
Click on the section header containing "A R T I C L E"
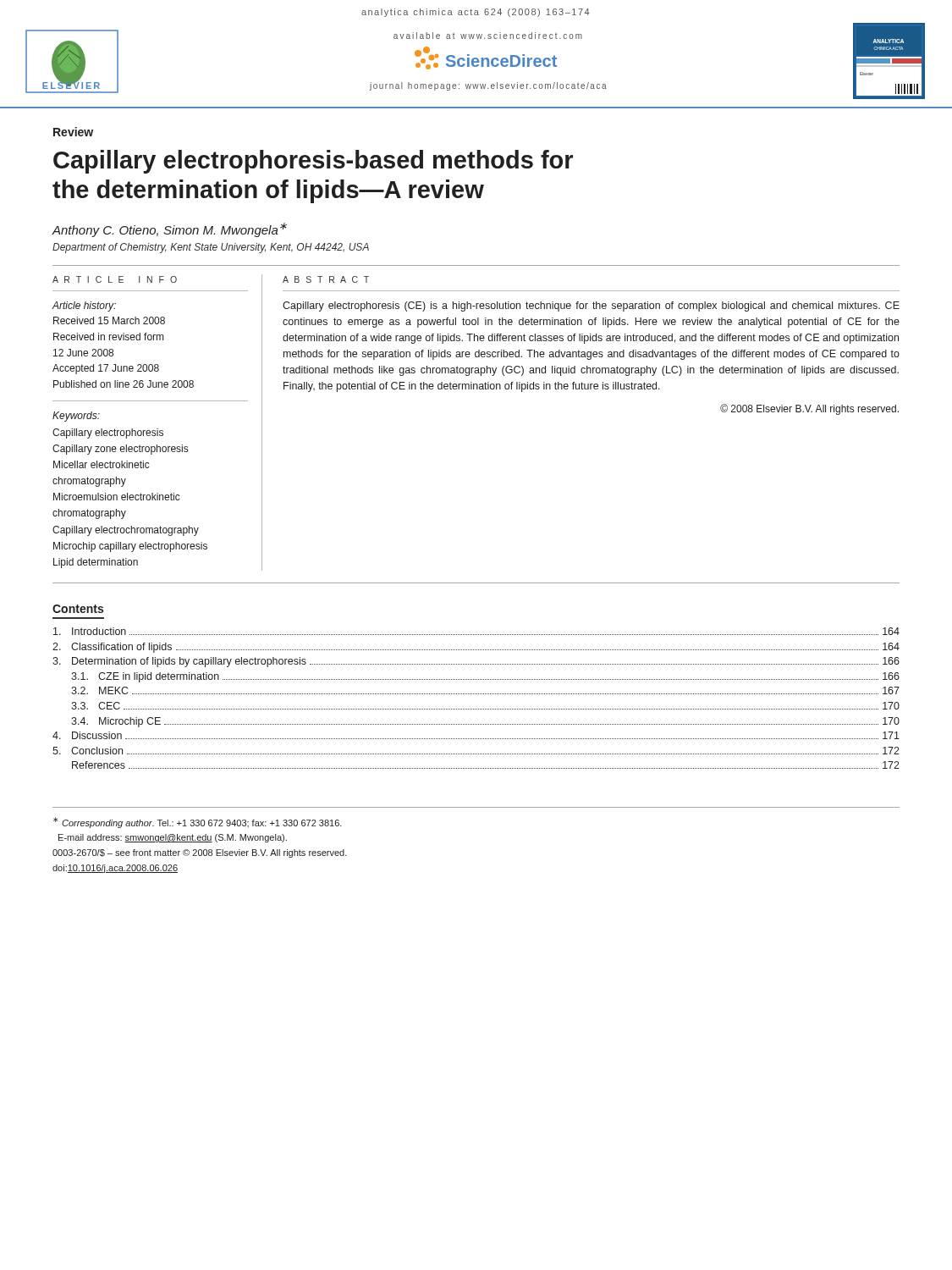116,279
